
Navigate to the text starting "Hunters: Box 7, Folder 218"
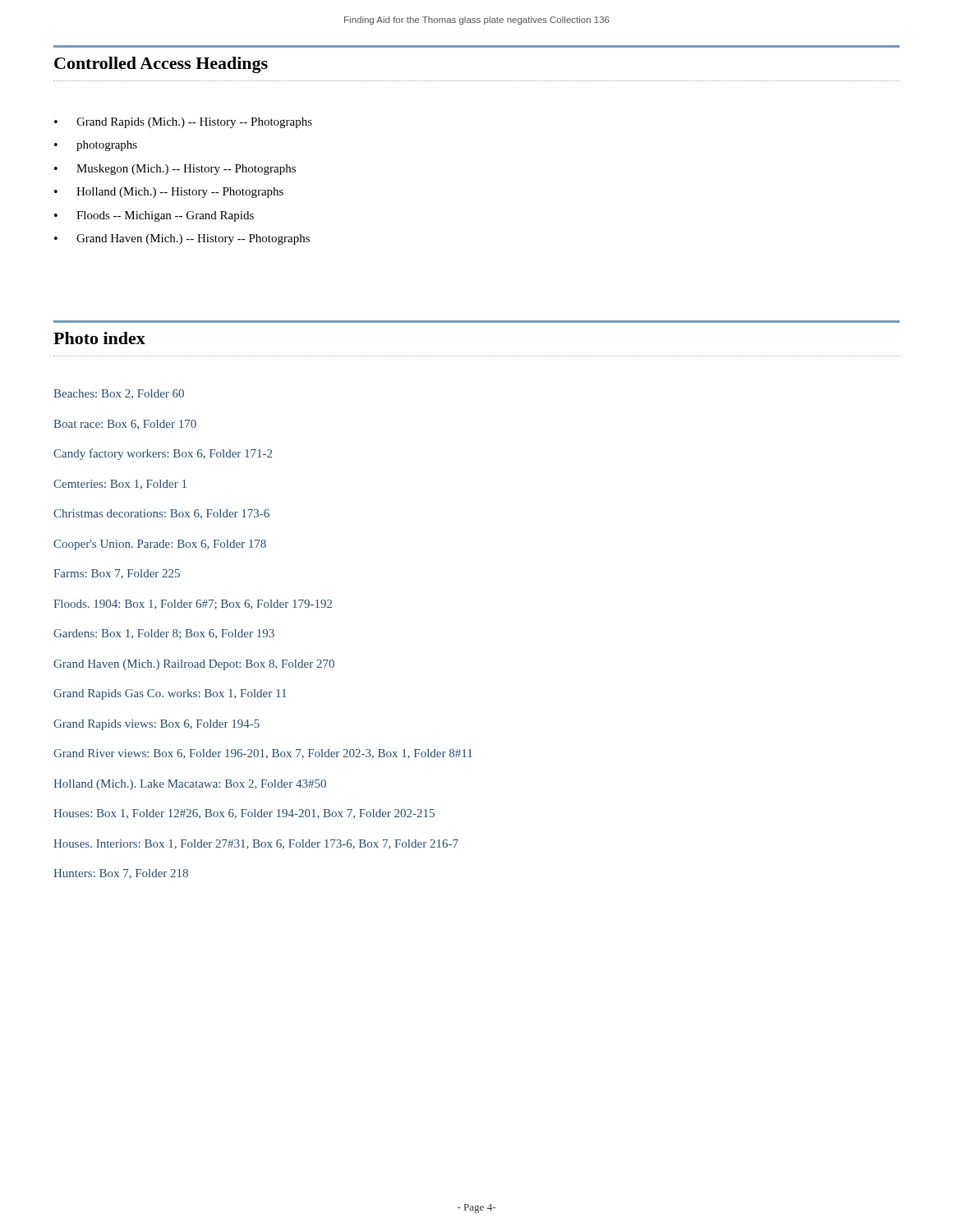point(121,873)
